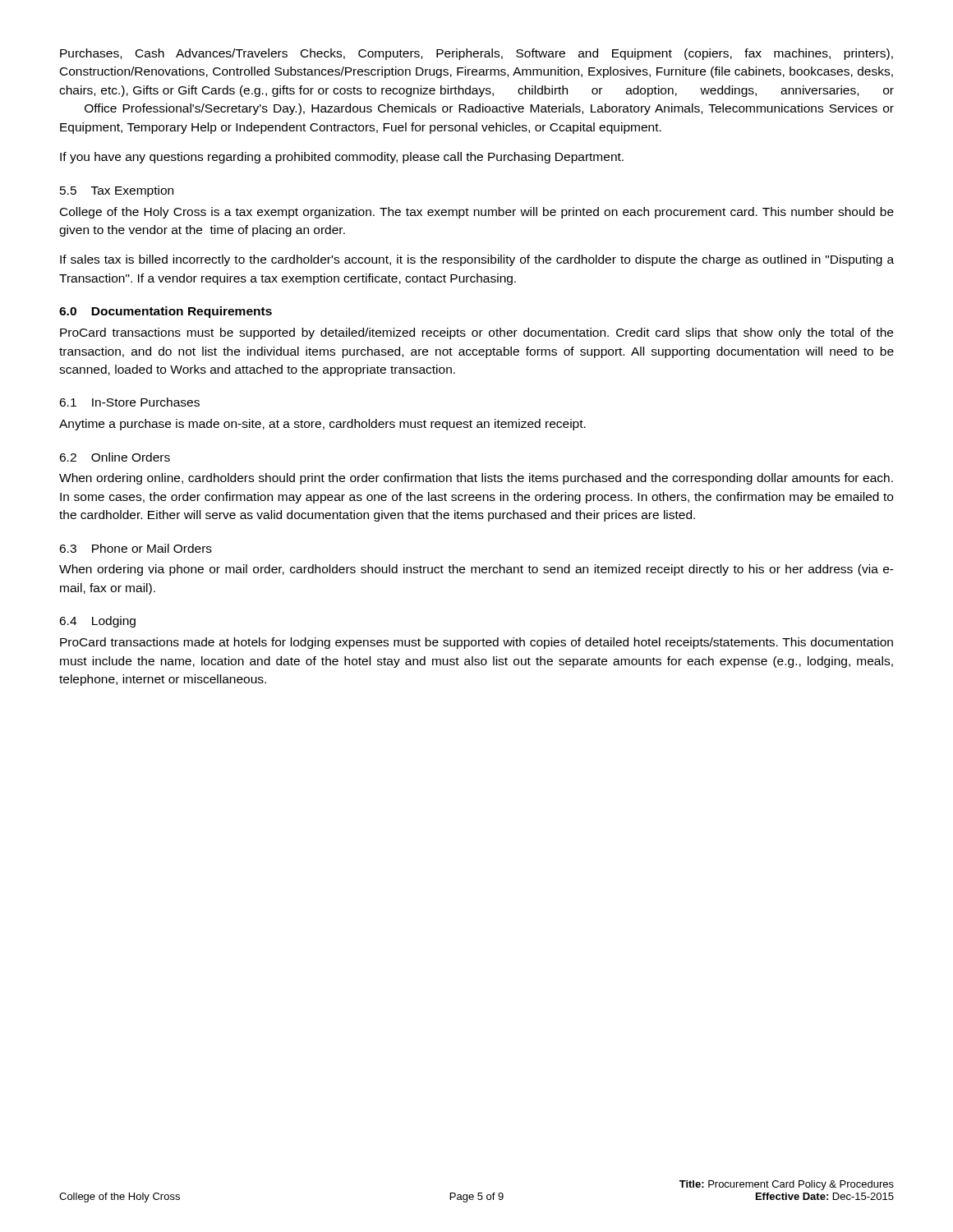Click on the element starting "When ordering via phone or mail order,"

[x=476, y=579]
